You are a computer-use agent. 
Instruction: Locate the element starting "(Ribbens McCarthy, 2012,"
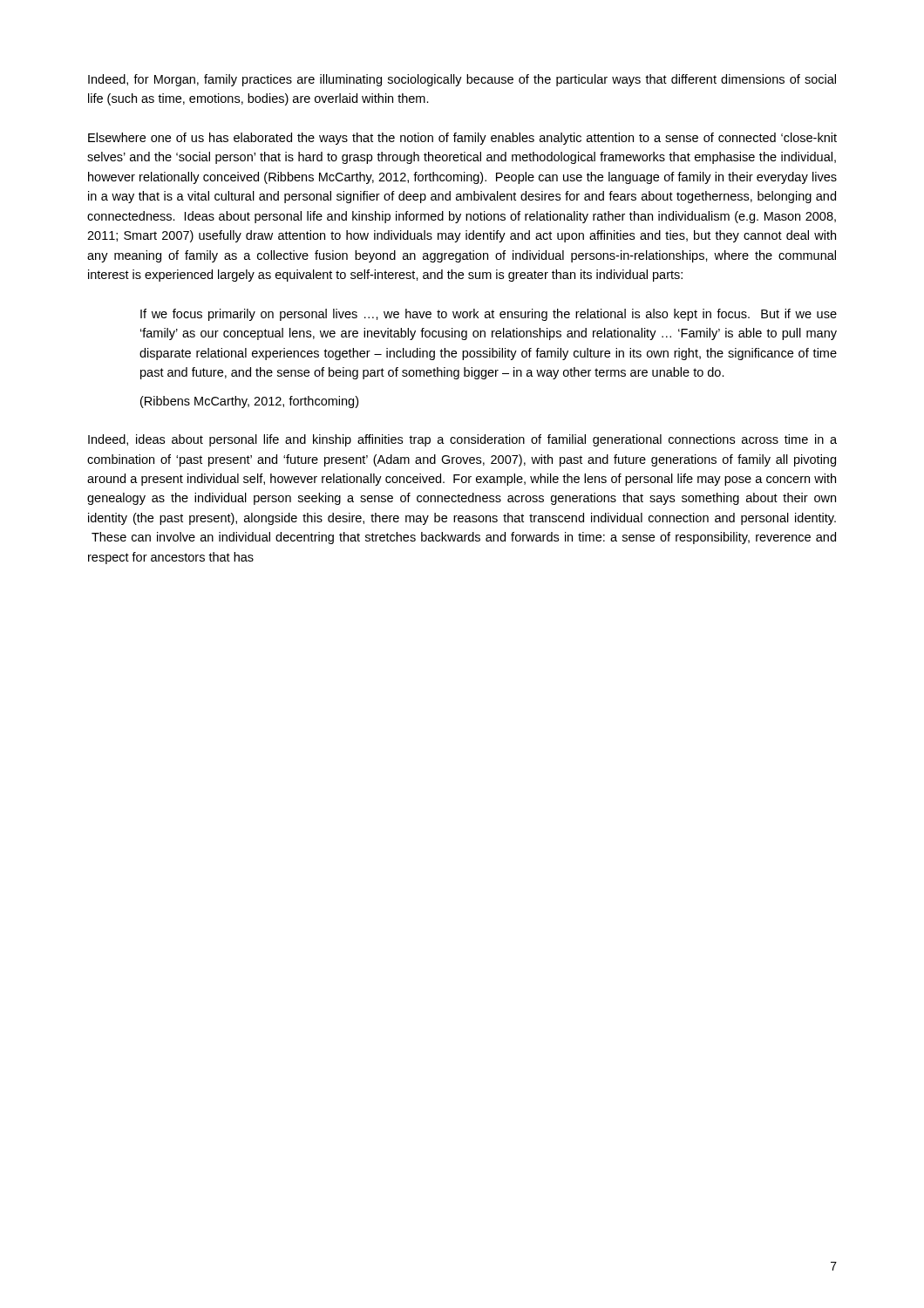(249, 401)
